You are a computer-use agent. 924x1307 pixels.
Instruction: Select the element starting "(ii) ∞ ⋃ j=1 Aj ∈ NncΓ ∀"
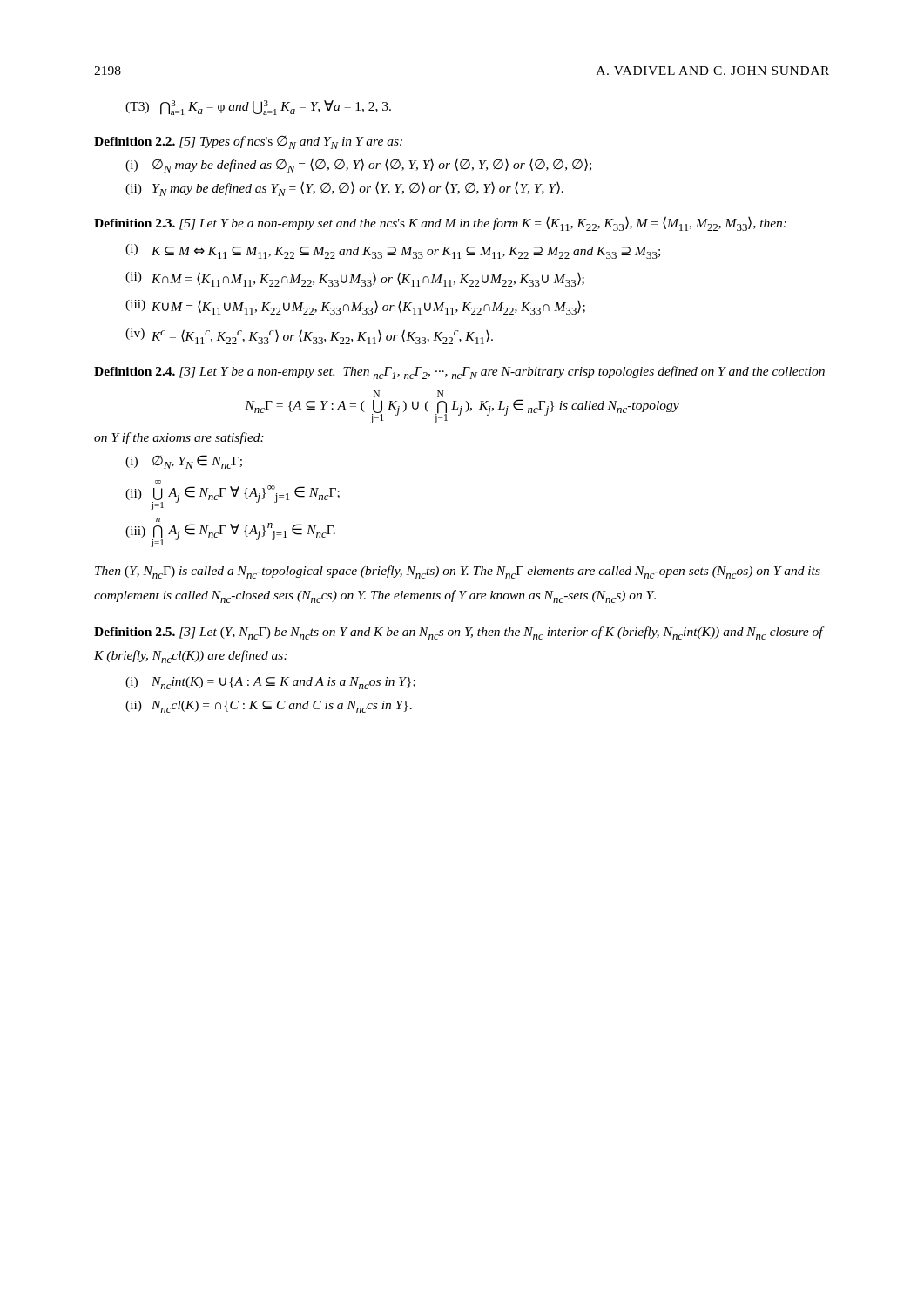point(233,498)
